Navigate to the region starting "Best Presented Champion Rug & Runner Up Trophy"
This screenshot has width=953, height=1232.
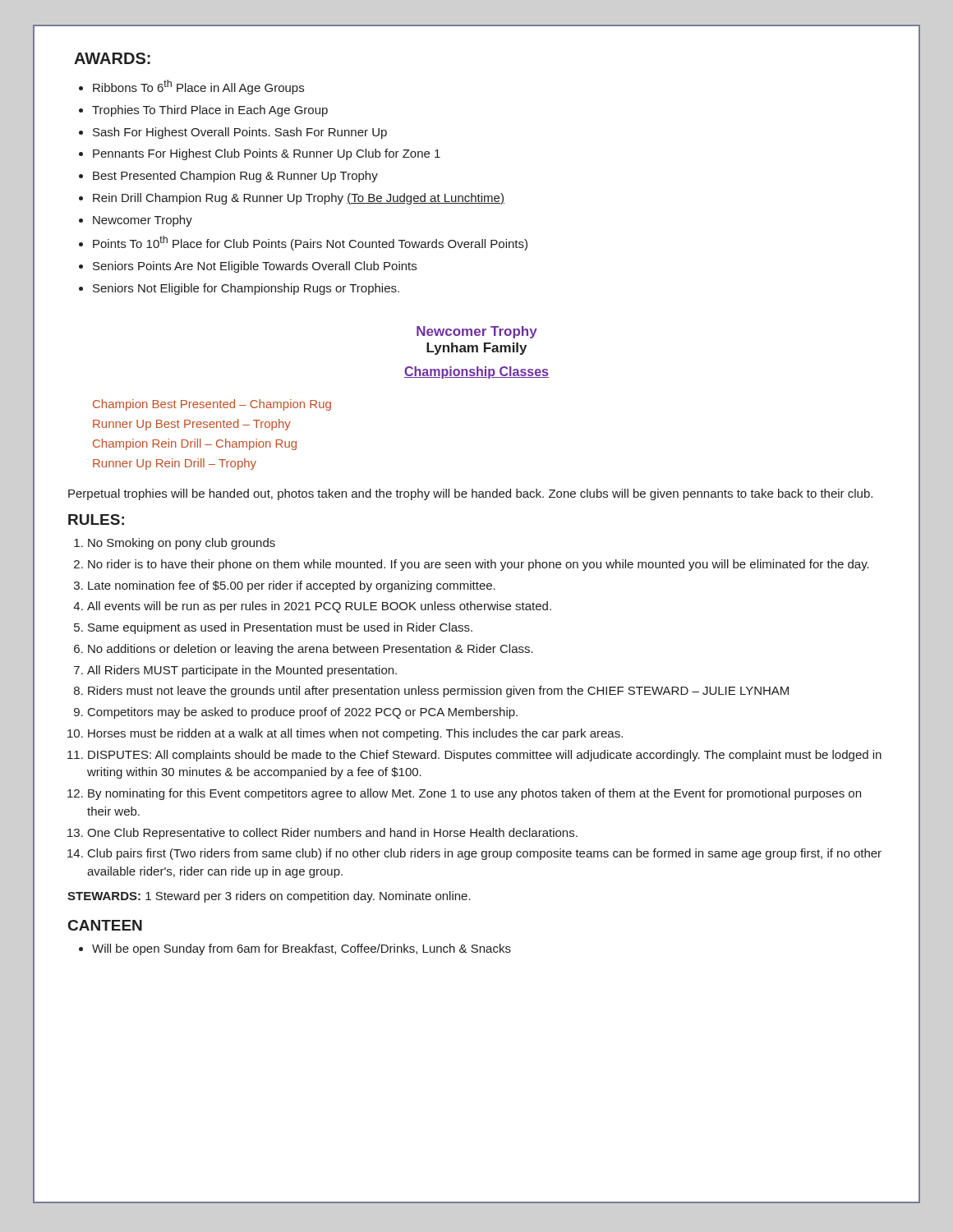click(x=235, y=177)
